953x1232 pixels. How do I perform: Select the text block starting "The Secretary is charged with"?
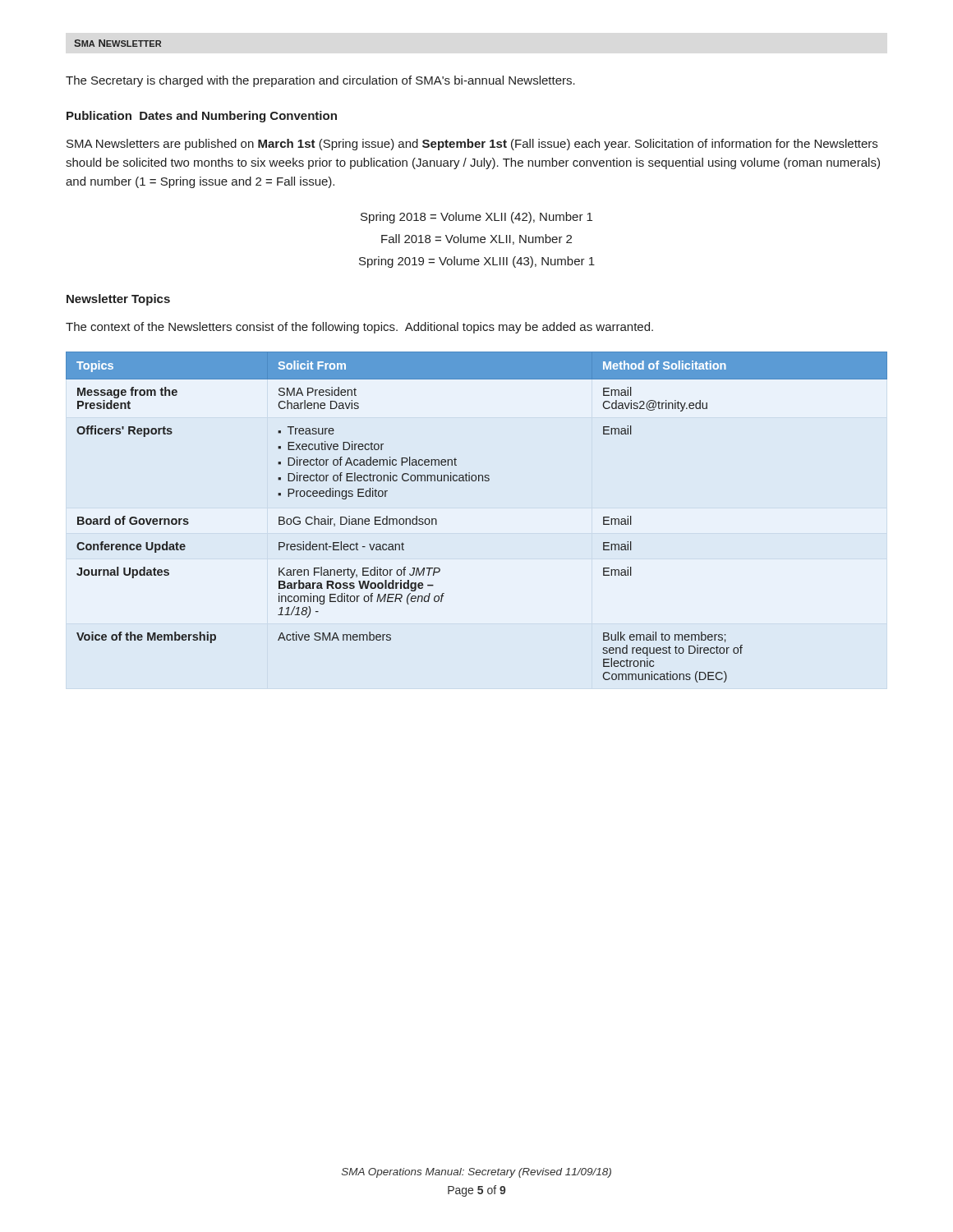tap(321, 80)
